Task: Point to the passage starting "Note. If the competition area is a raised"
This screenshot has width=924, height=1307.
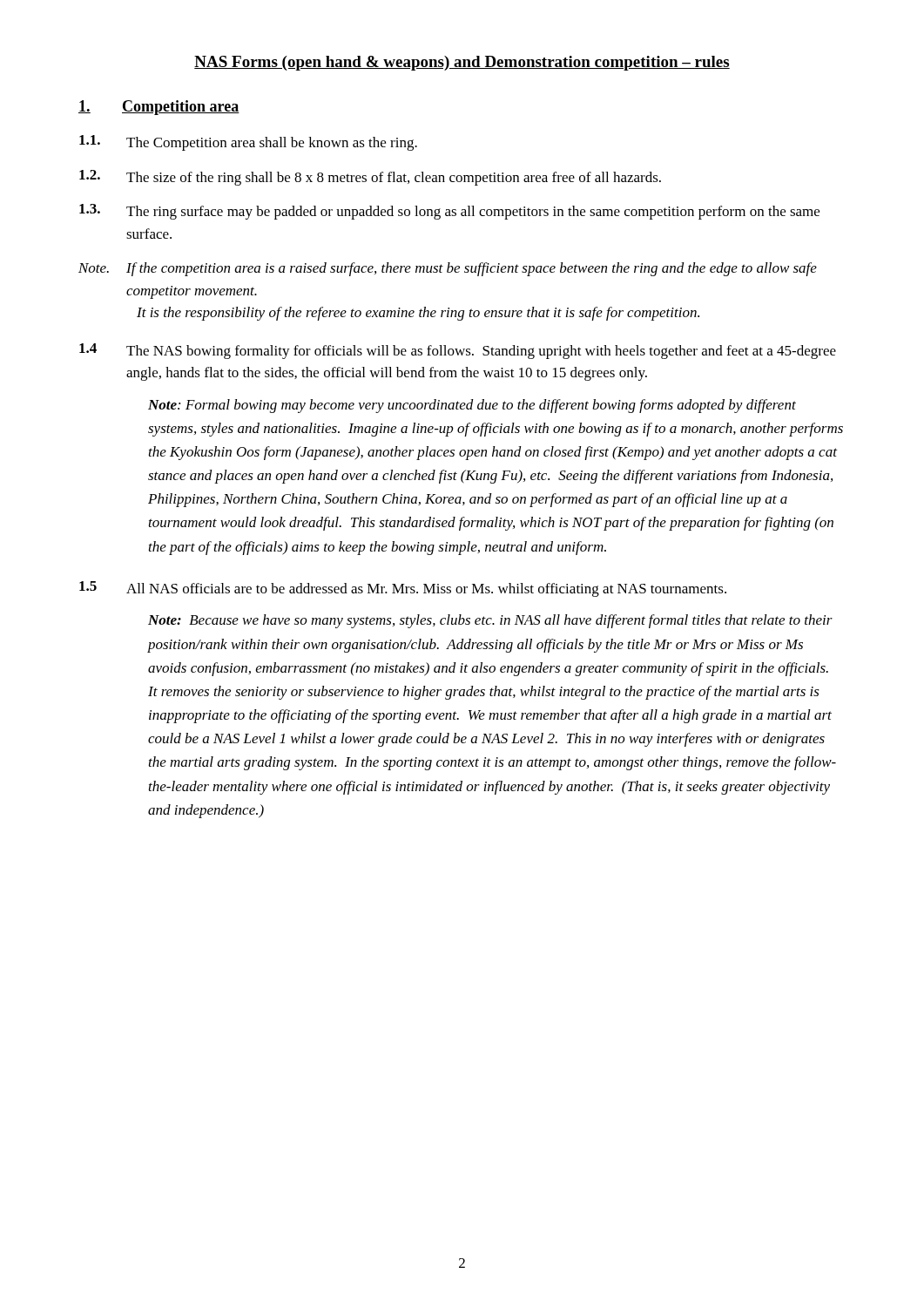Action: click(448, 269)
